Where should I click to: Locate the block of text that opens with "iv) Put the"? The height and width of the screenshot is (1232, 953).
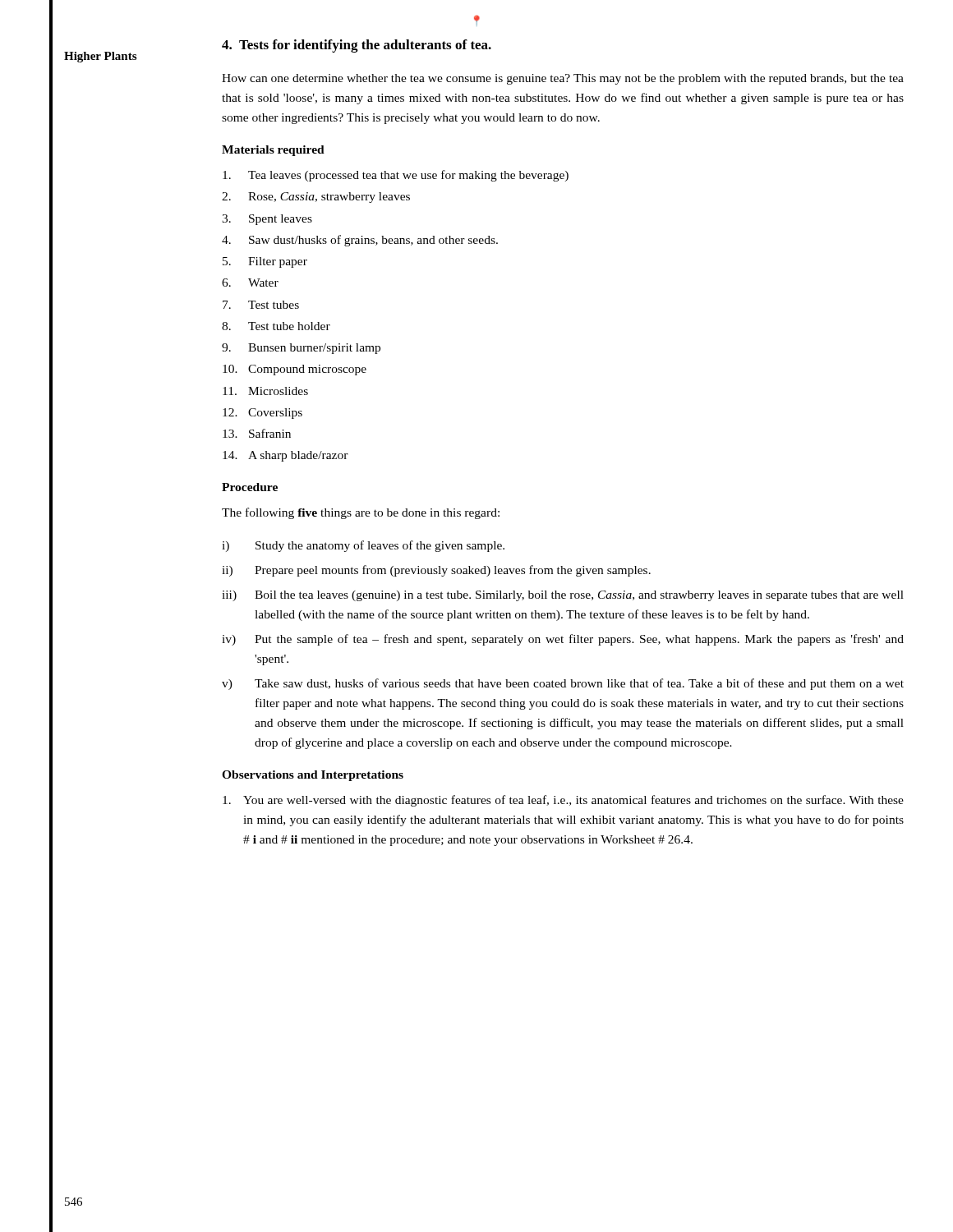point(563,649)
